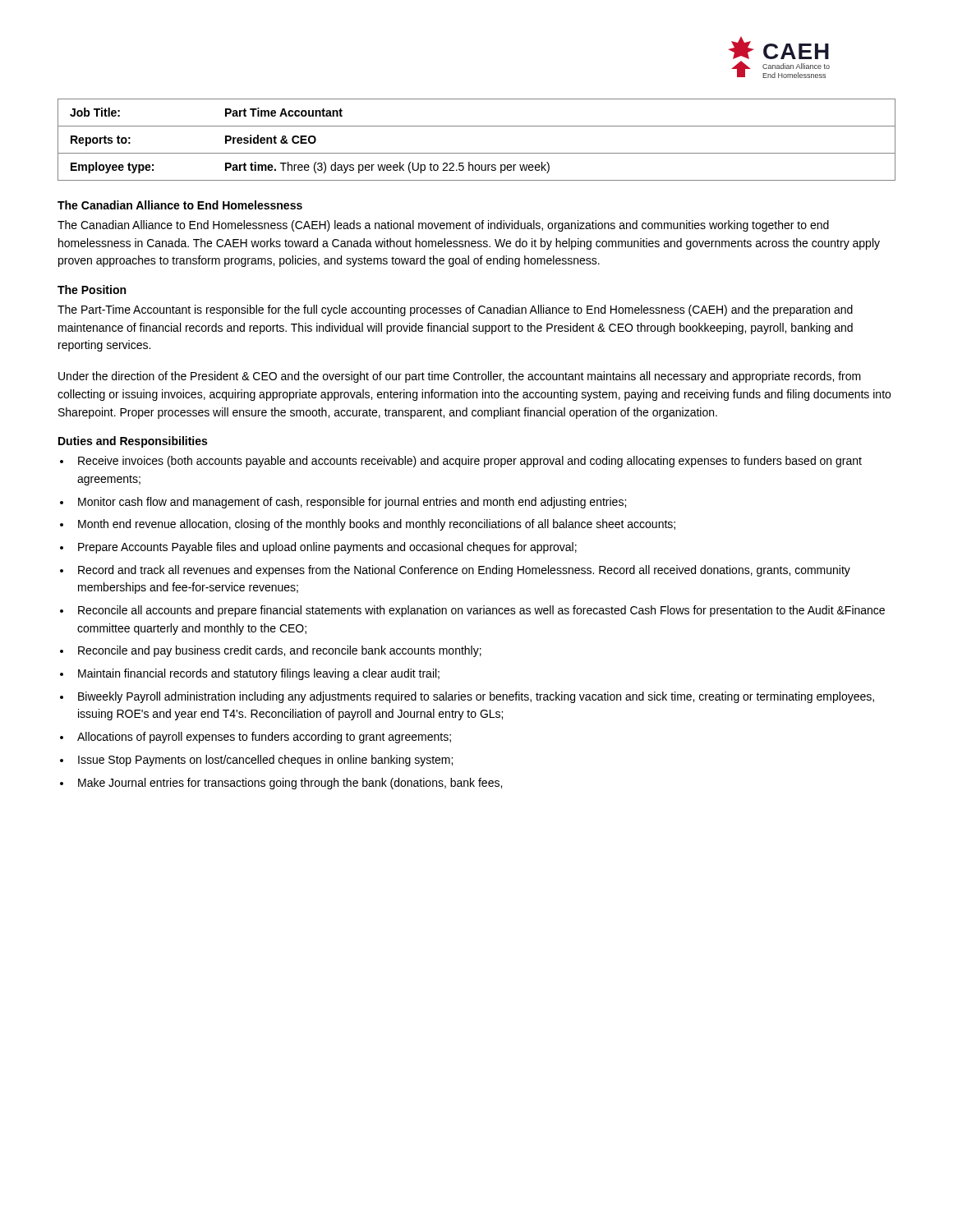Find the block on this page that starts "Monitor cash flow and management of cash, responsible"
The image size is (953, 1232).
click(x=352, y=501)
